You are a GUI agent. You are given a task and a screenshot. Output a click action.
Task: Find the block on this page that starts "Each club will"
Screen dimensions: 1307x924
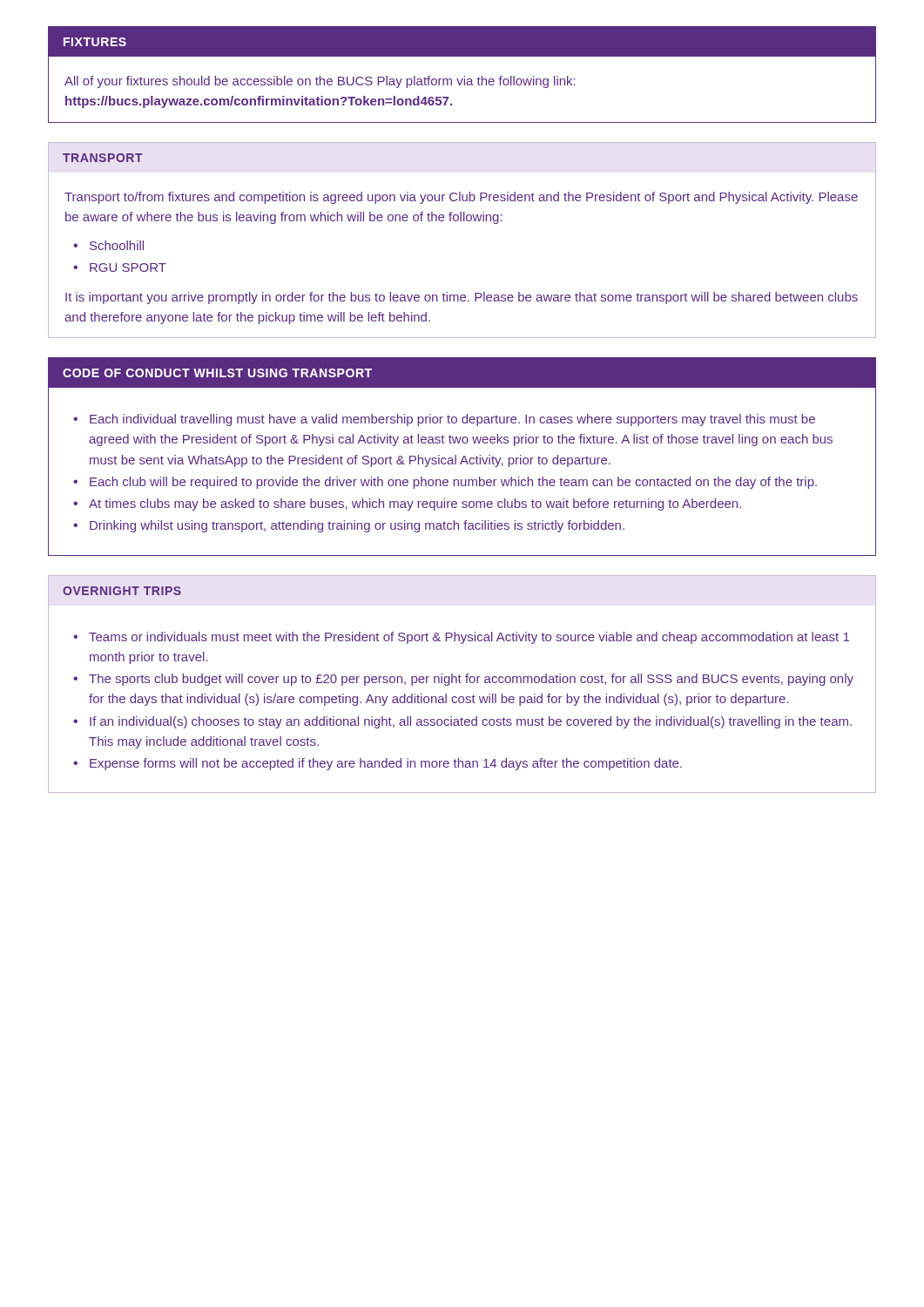point(453,481)
